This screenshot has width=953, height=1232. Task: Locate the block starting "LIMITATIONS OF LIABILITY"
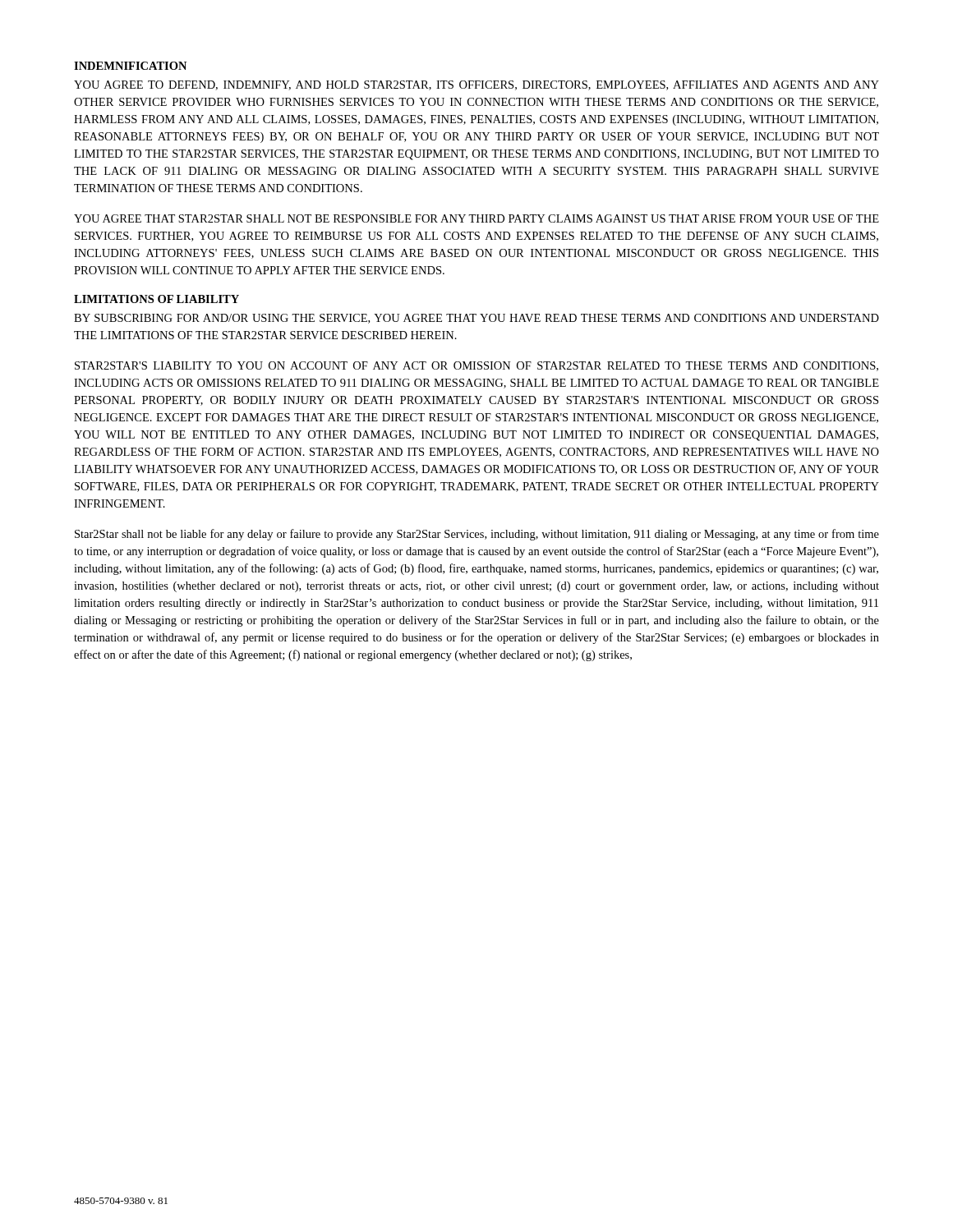tap(157, 299)
